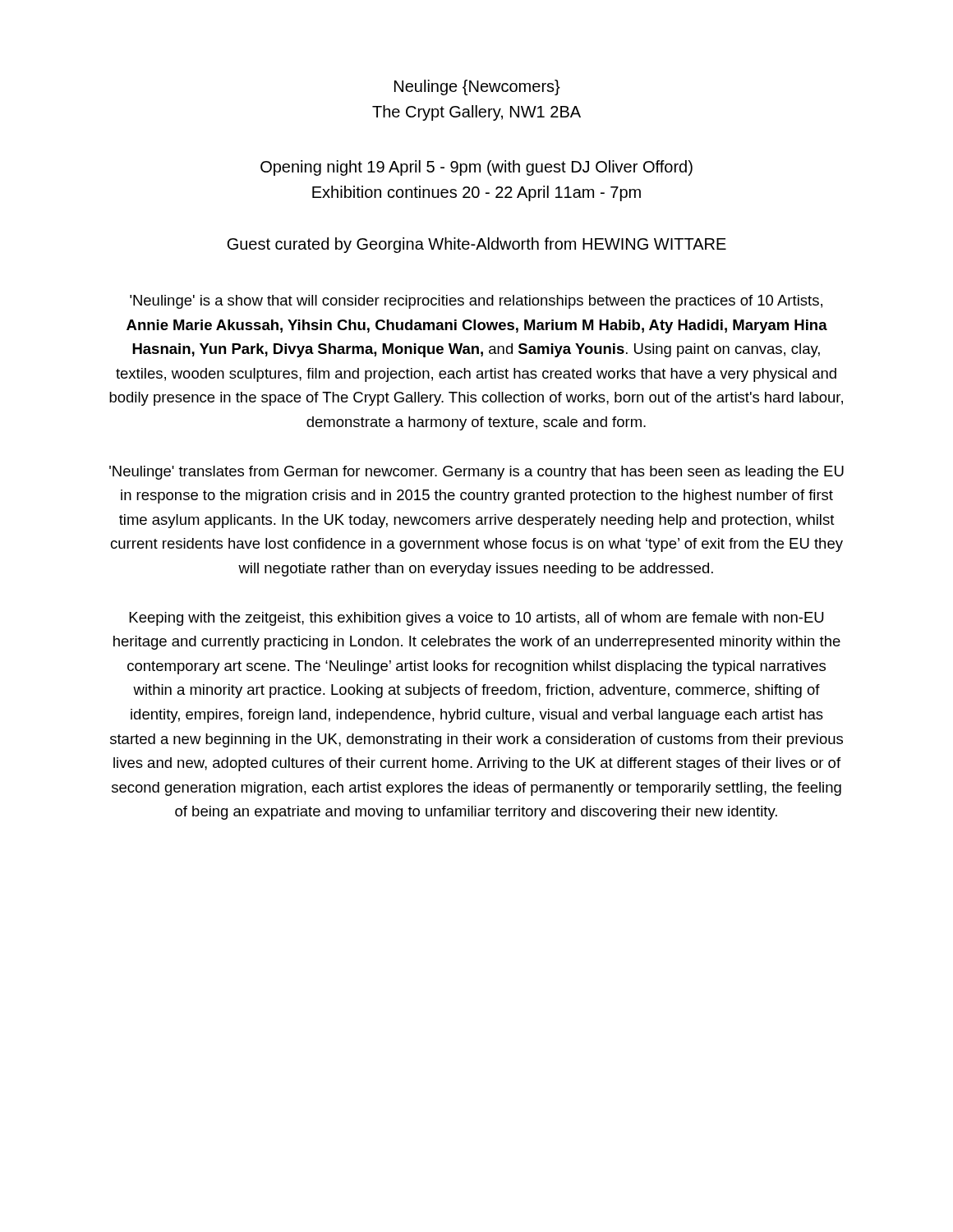Navigate to the passage starting "Opening night 19 April 5 - 9pm"
This screenshot has width=953, height=1232.
click(x=476, y=179)
